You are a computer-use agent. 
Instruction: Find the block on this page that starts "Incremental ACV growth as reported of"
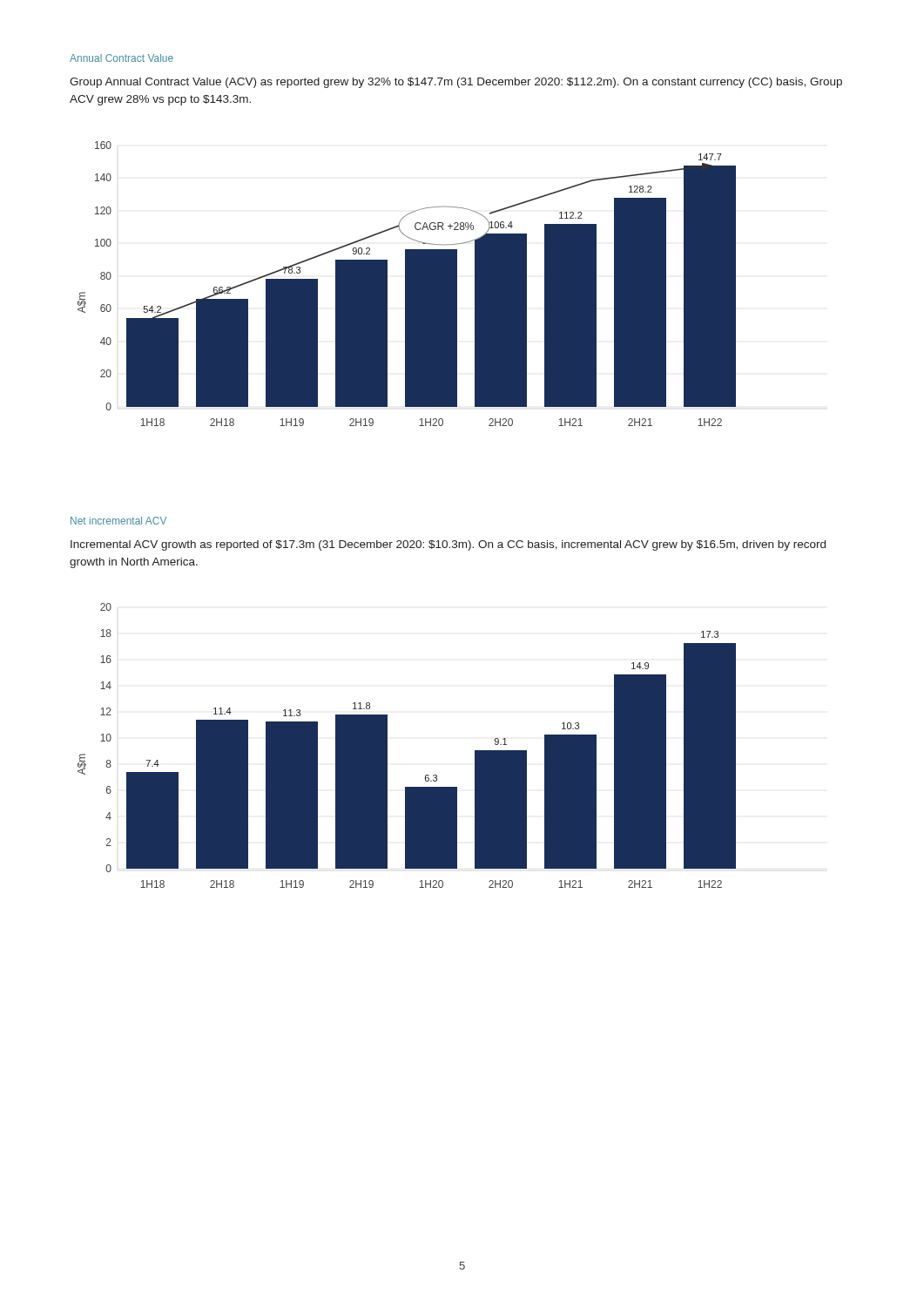[448, 553]
